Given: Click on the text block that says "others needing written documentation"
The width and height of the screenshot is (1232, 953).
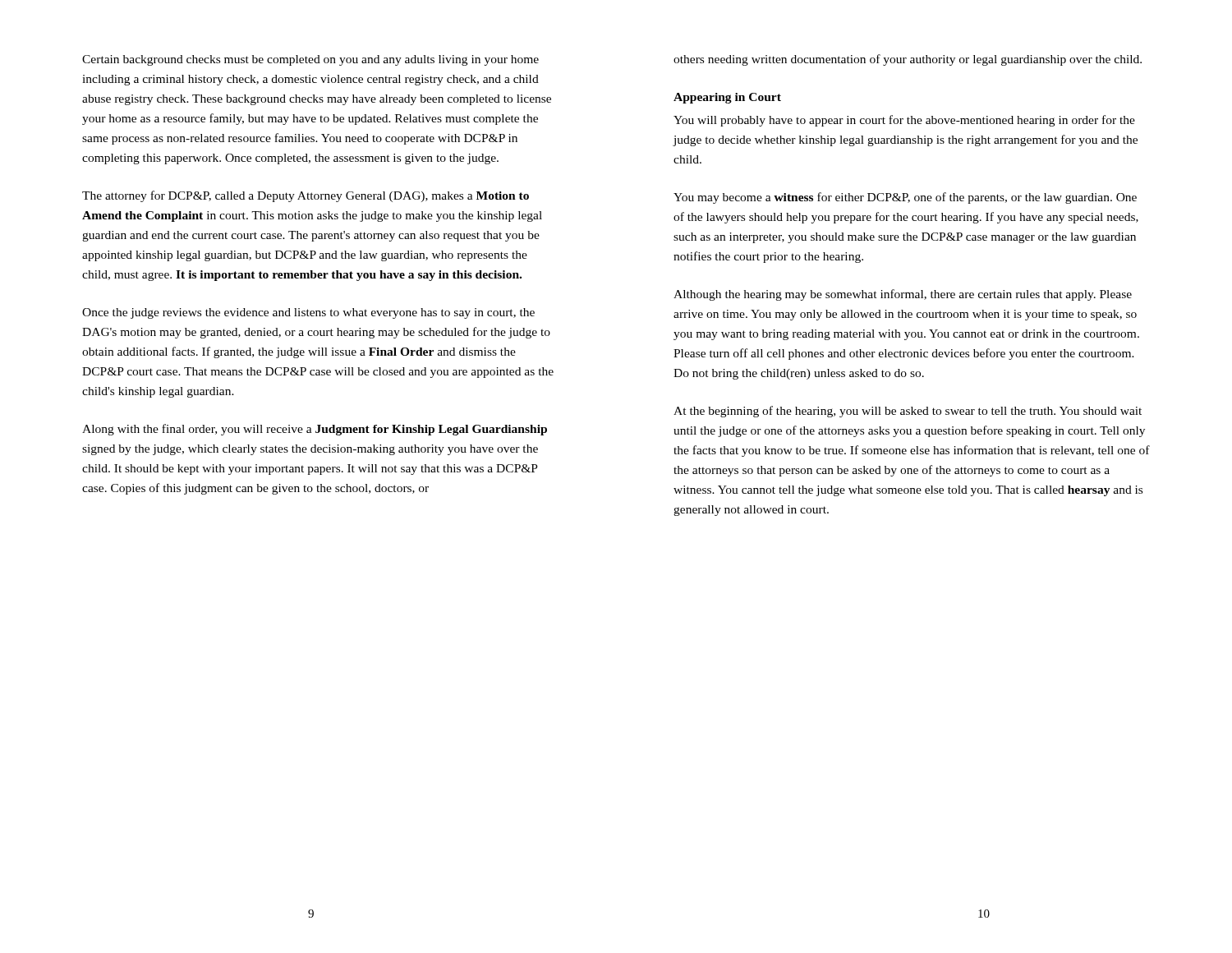Looking at the screenshot, I should 908,59.
